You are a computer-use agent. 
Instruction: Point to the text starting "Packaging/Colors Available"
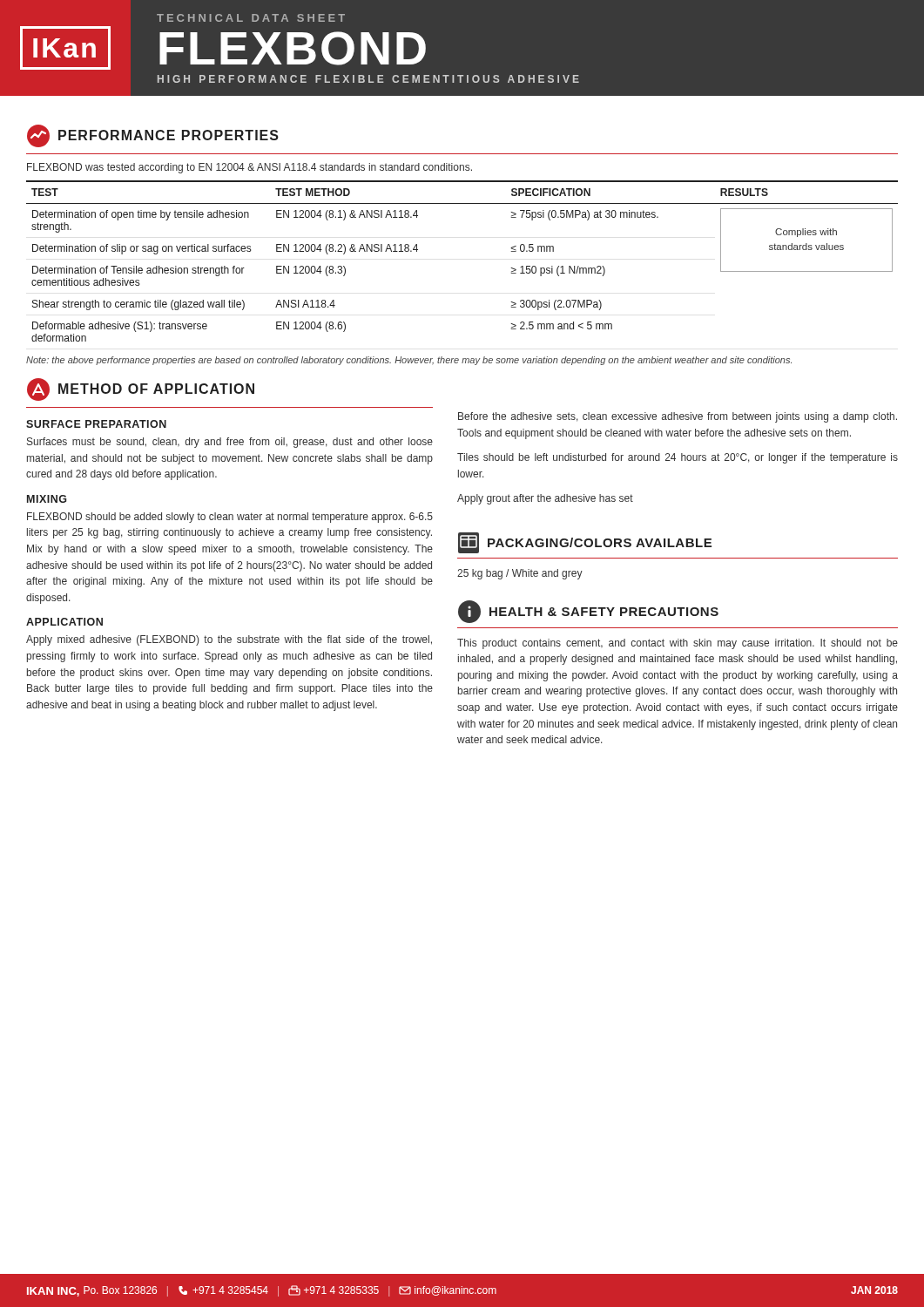click(x=585, y=543)
